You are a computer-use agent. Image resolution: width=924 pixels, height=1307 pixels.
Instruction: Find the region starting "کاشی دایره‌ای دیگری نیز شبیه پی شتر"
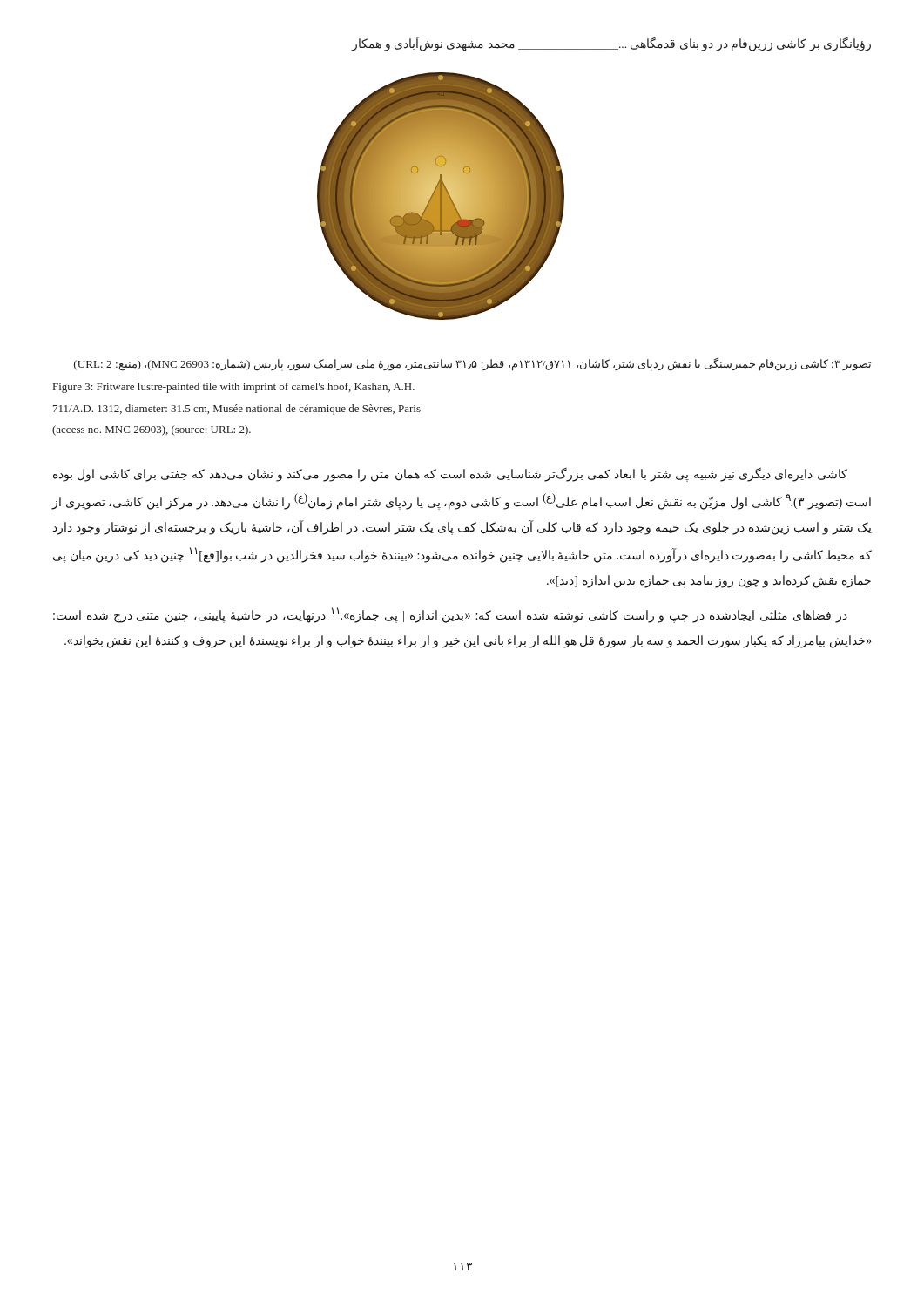(462, 558)
